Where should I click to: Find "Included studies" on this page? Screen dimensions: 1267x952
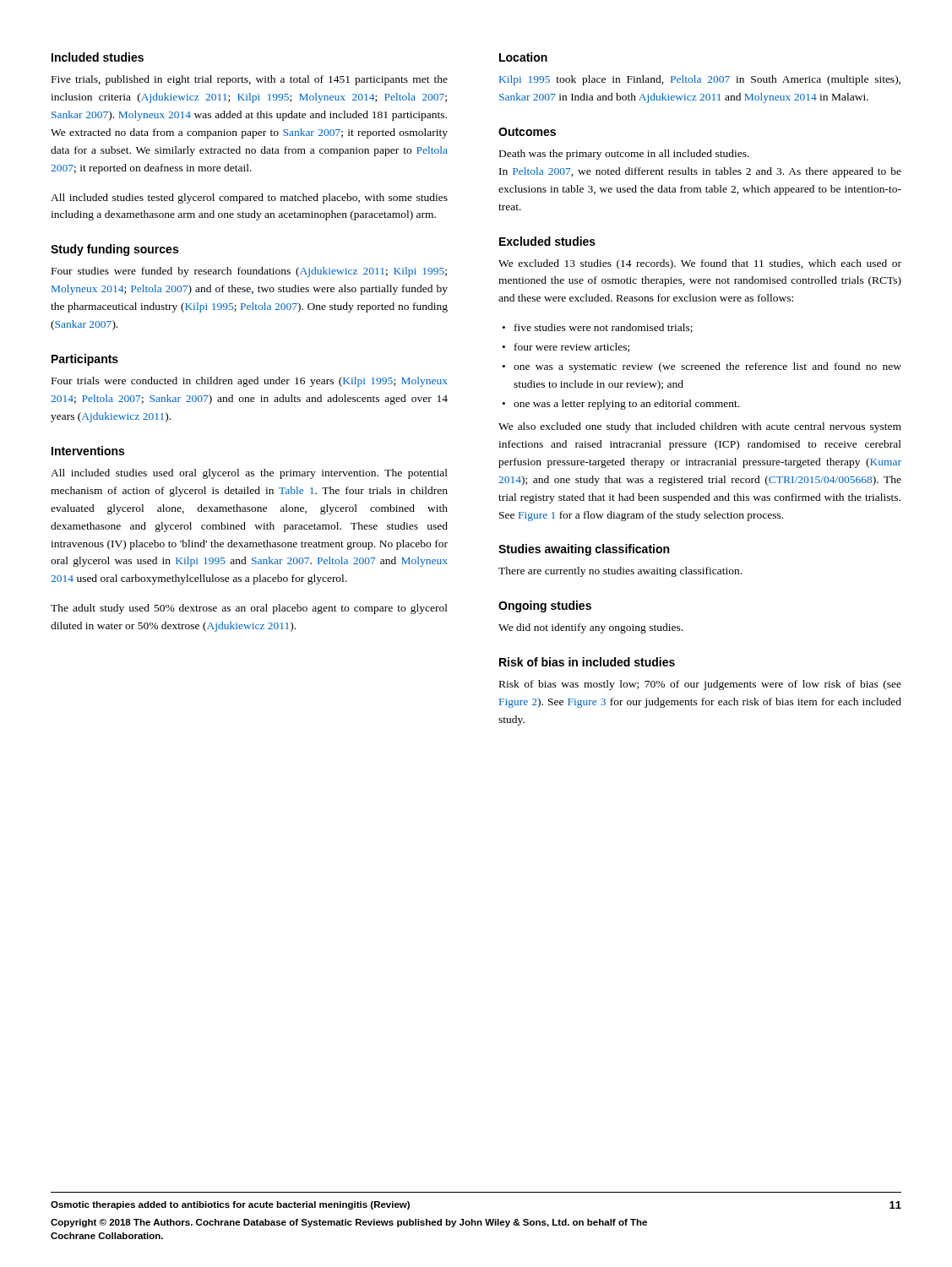click(97, 57)
